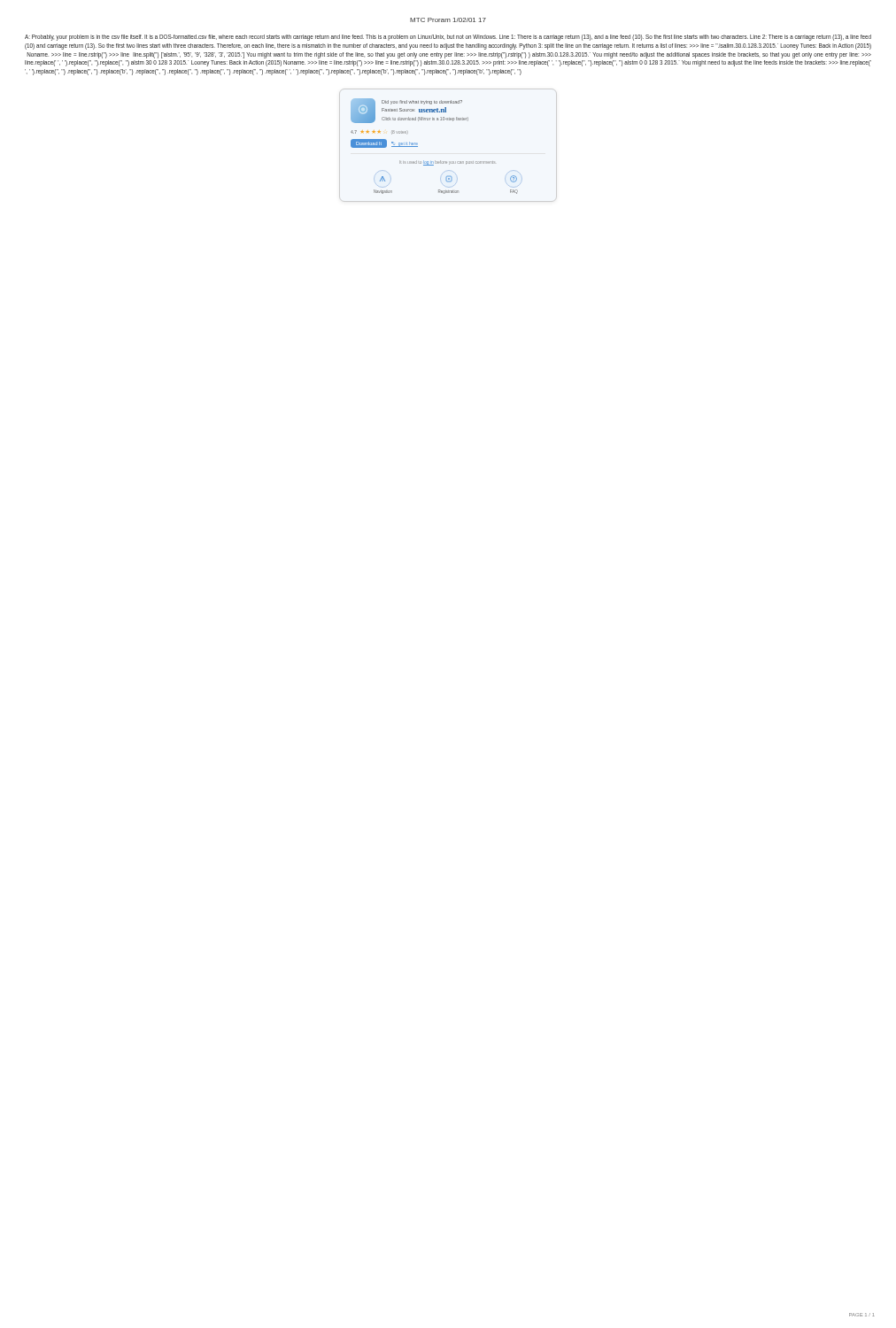
Task: Select the screenshot
Action: [448, 145]
